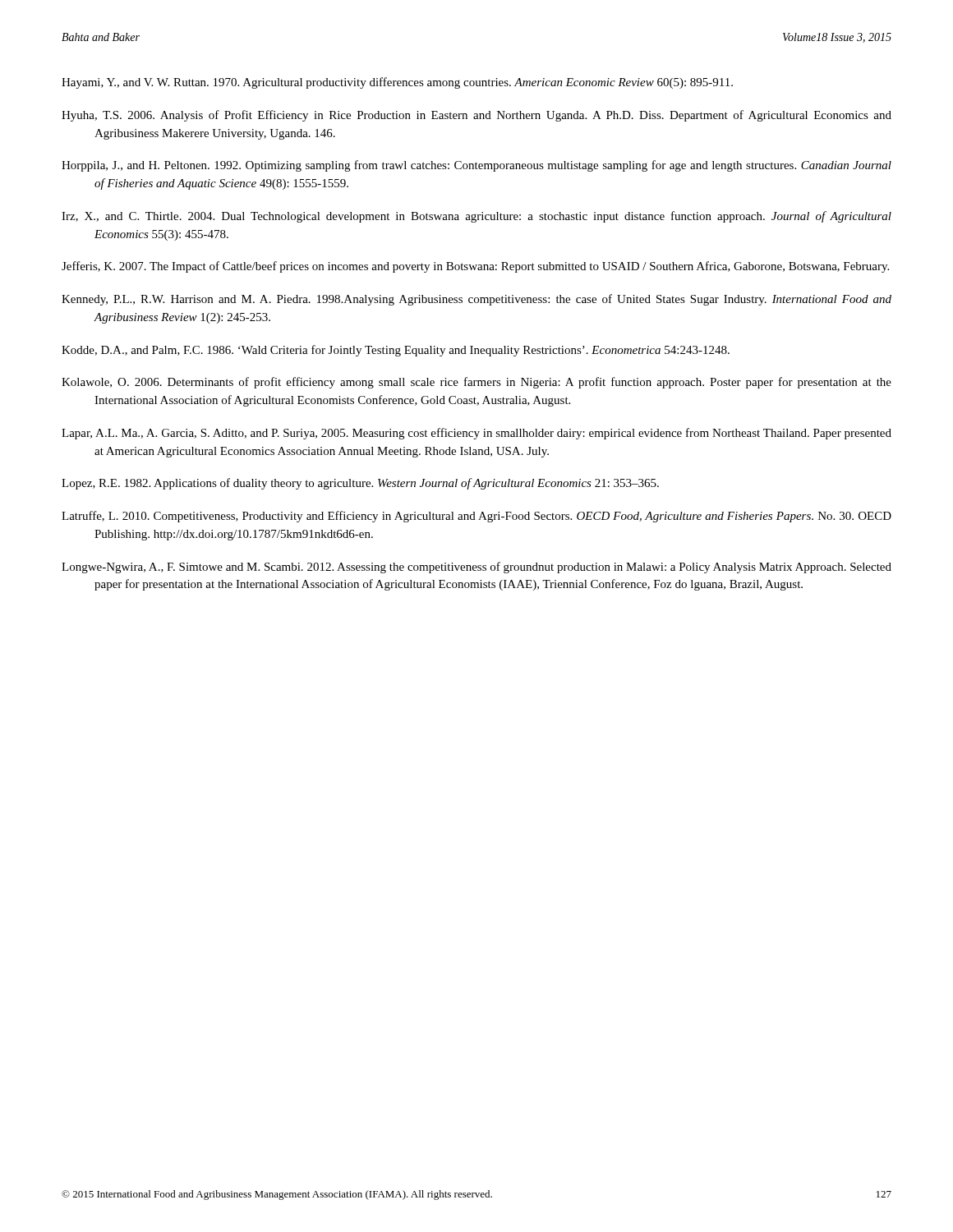Select the list item with the text "Lapar, A.L. Ma., A. Garcia, S. Aditto,"
Screen dimensions: 1232x953
click(476, 442)
